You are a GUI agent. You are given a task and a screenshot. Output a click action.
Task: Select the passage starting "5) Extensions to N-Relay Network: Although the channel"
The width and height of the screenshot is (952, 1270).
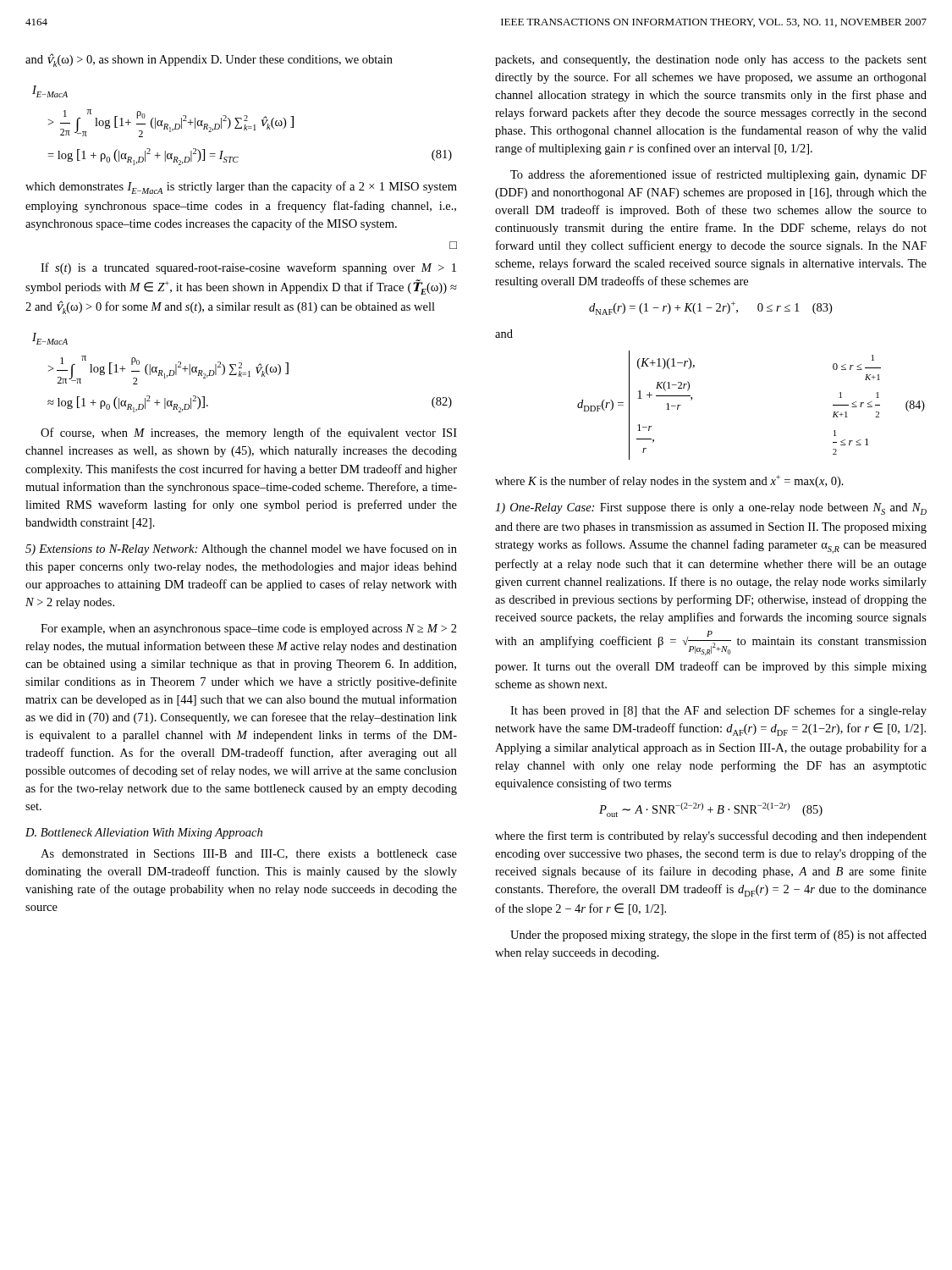point(241,575)
